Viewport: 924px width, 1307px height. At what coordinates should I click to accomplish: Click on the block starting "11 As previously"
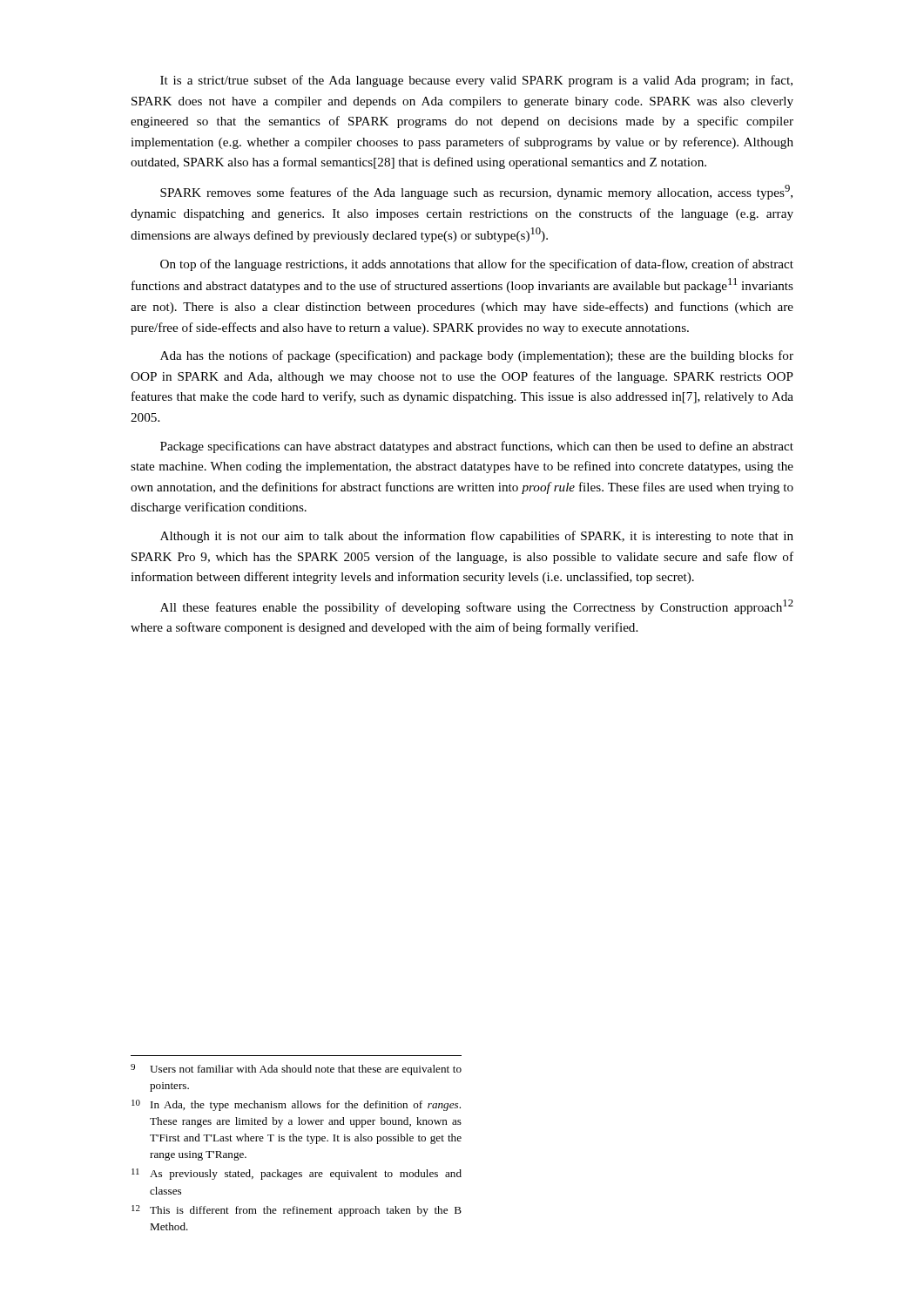pos(296,1182)
